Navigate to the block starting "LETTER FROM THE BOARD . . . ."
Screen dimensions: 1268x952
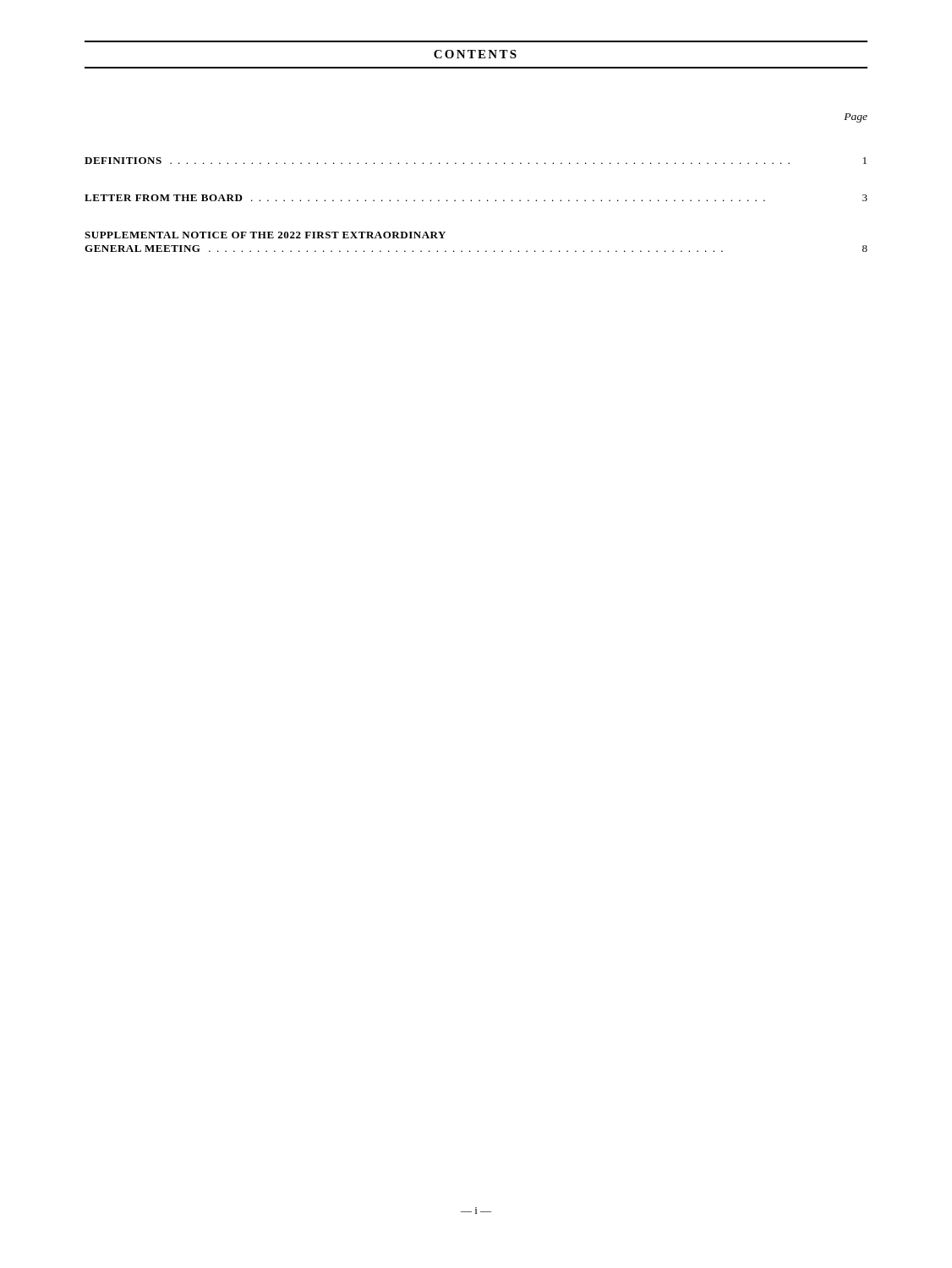coord(476,198)
